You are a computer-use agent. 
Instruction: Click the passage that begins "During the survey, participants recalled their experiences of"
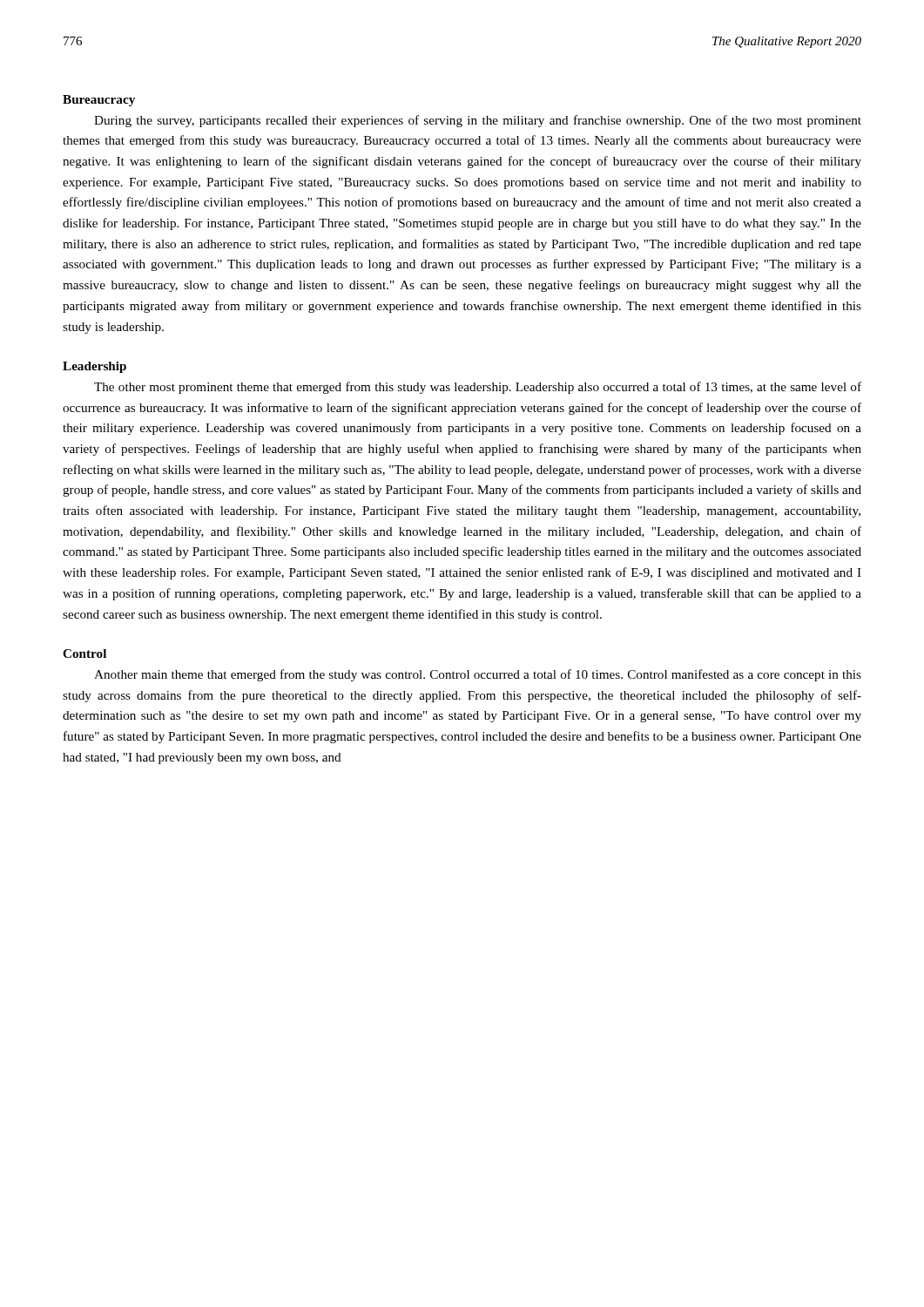click(462, 223)
